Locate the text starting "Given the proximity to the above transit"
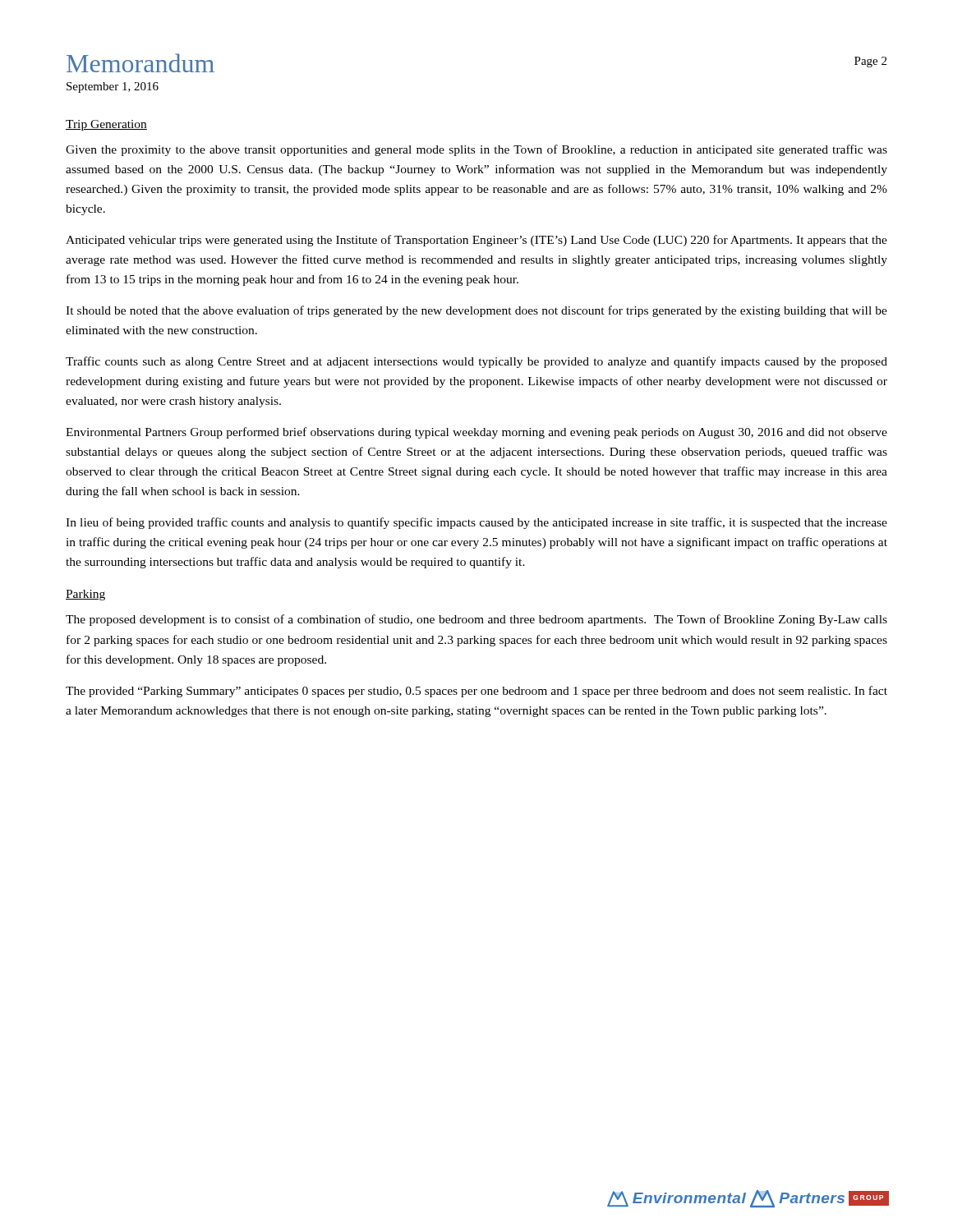The height and width of the screenshot is (1232, 953). click(476, 179)
